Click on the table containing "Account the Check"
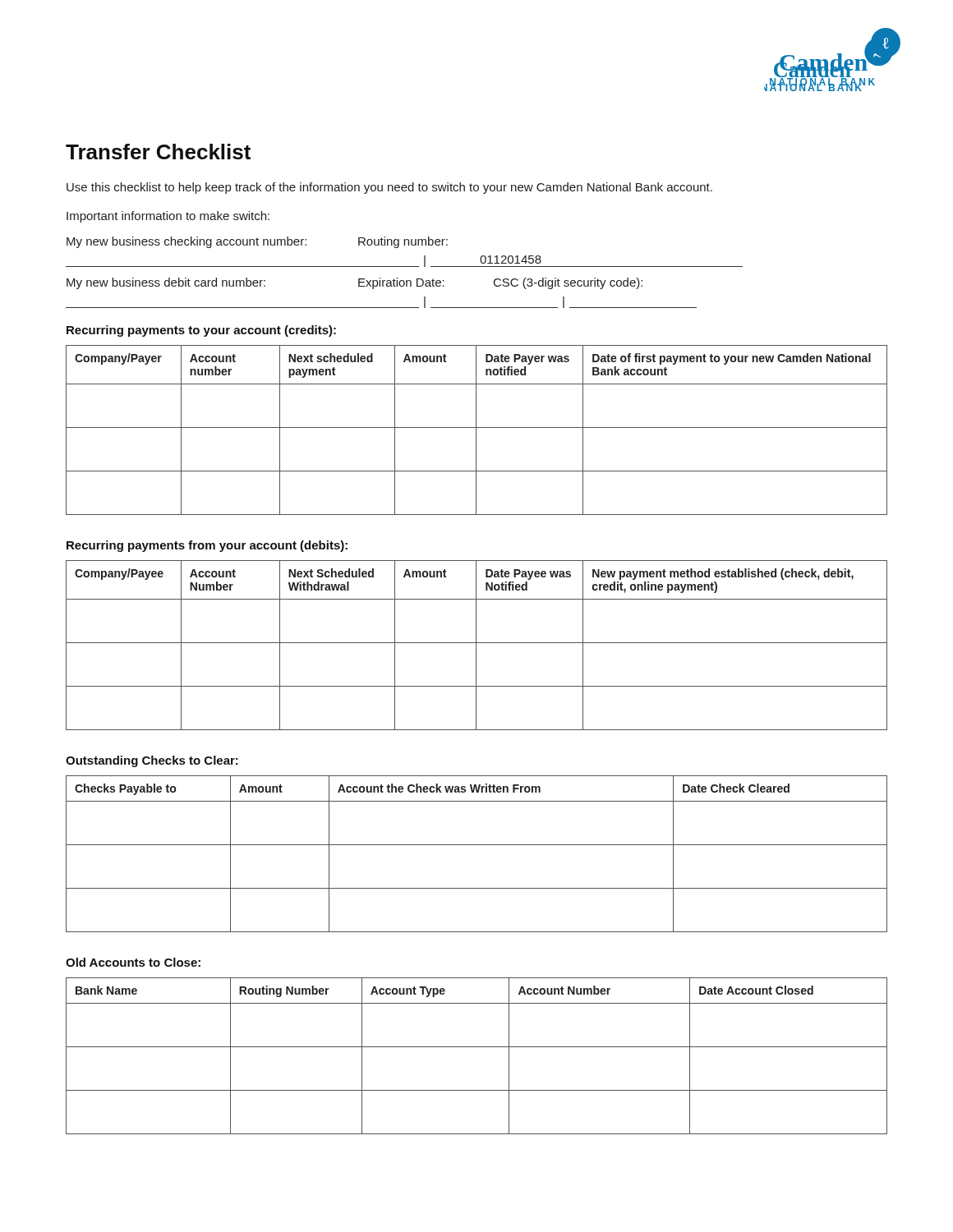The height and width of the screenshot is (1232, 953). click(x=476, y=853)
